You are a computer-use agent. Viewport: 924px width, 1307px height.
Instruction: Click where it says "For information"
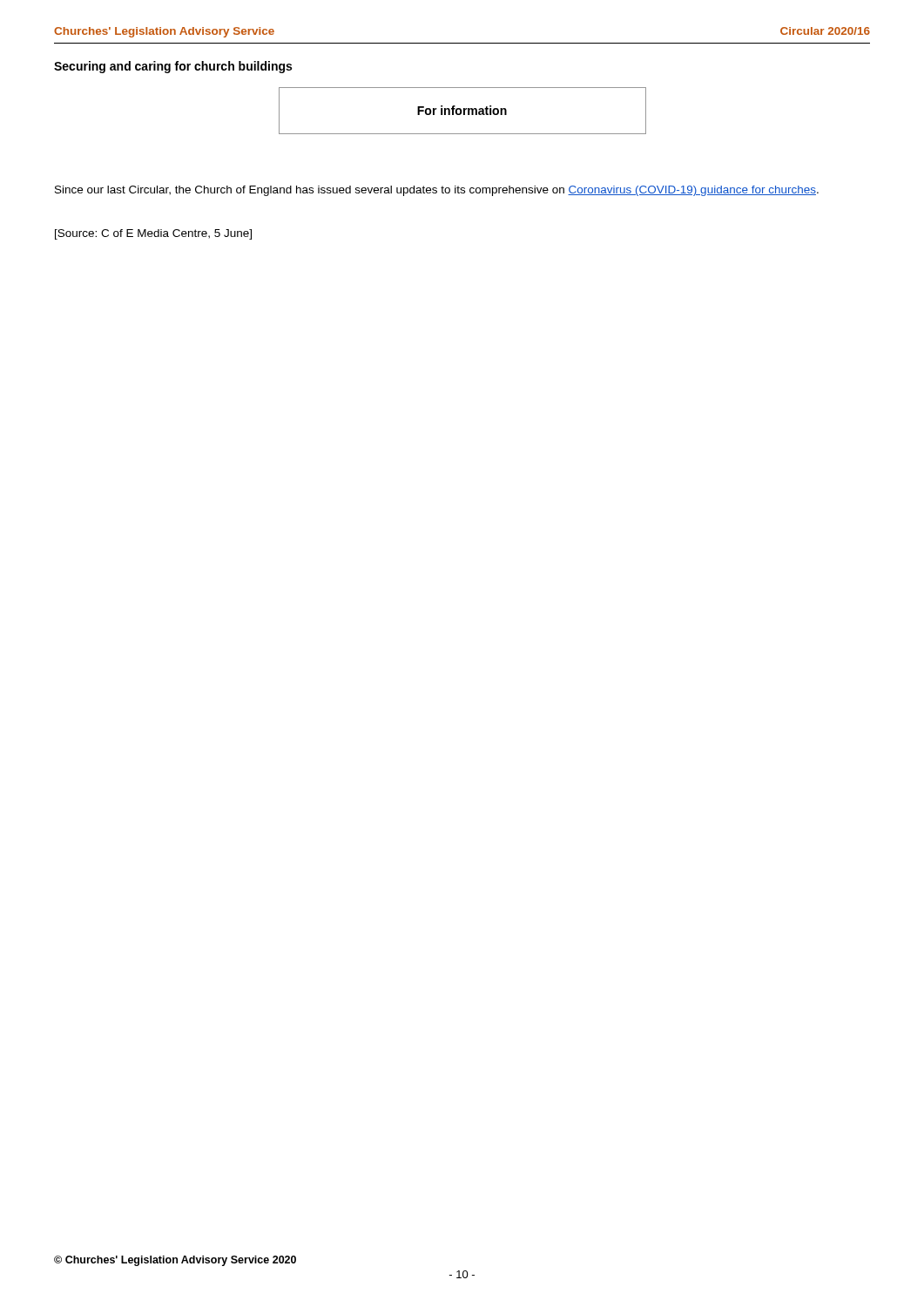[x=462, y=111]
